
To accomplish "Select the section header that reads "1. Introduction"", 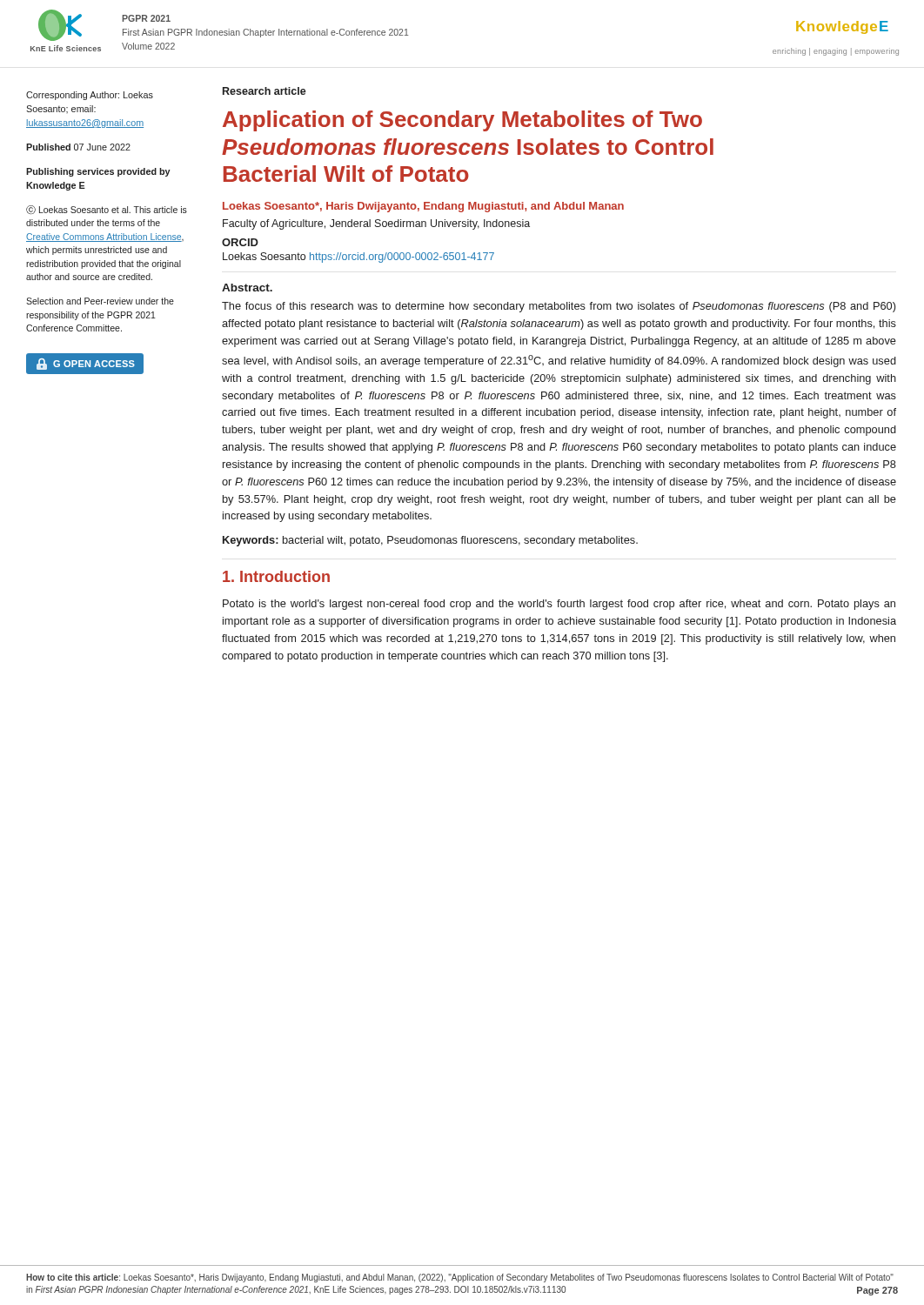I will [276, 577].
